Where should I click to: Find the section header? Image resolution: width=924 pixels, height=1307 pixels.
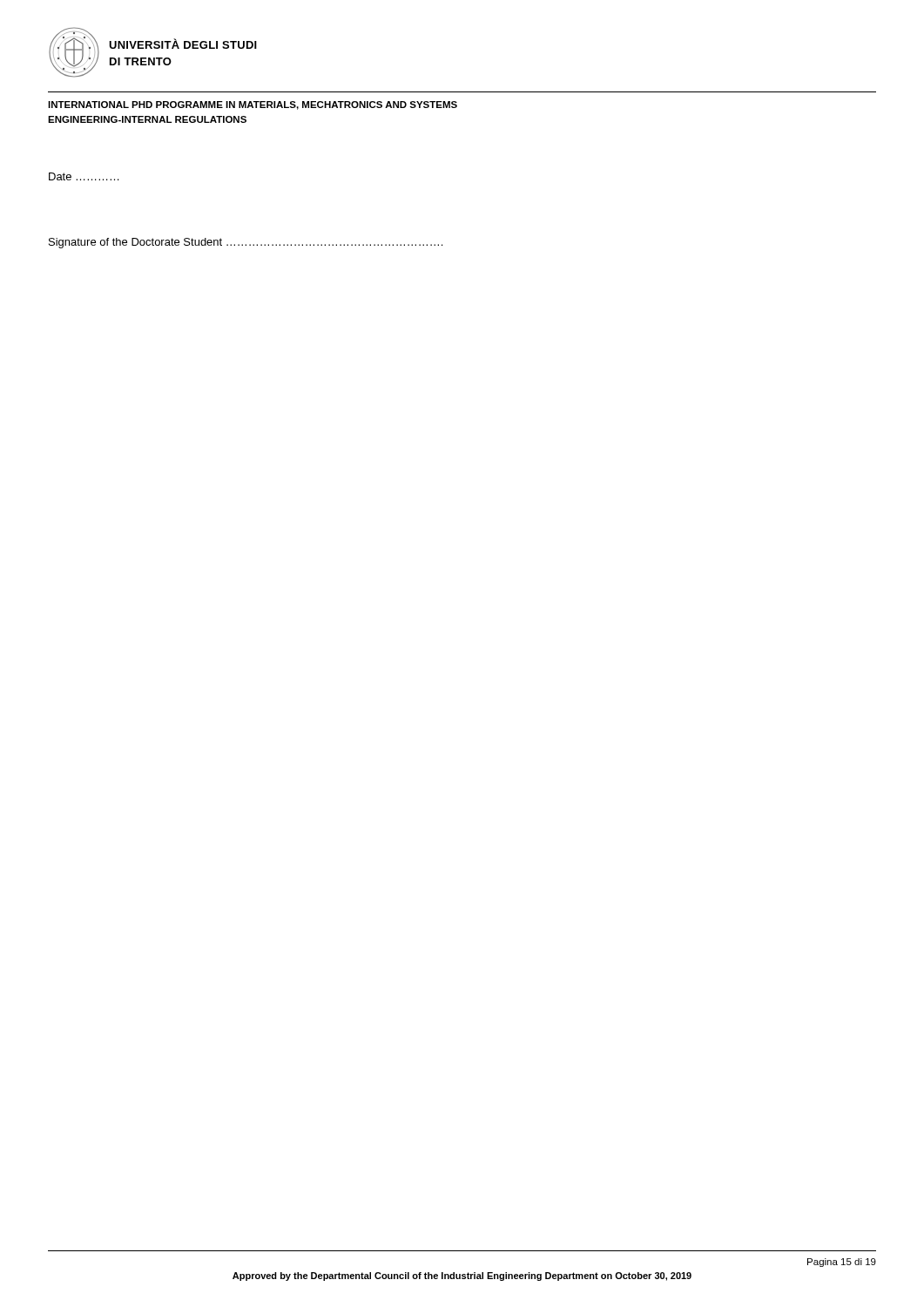(462, 113)
